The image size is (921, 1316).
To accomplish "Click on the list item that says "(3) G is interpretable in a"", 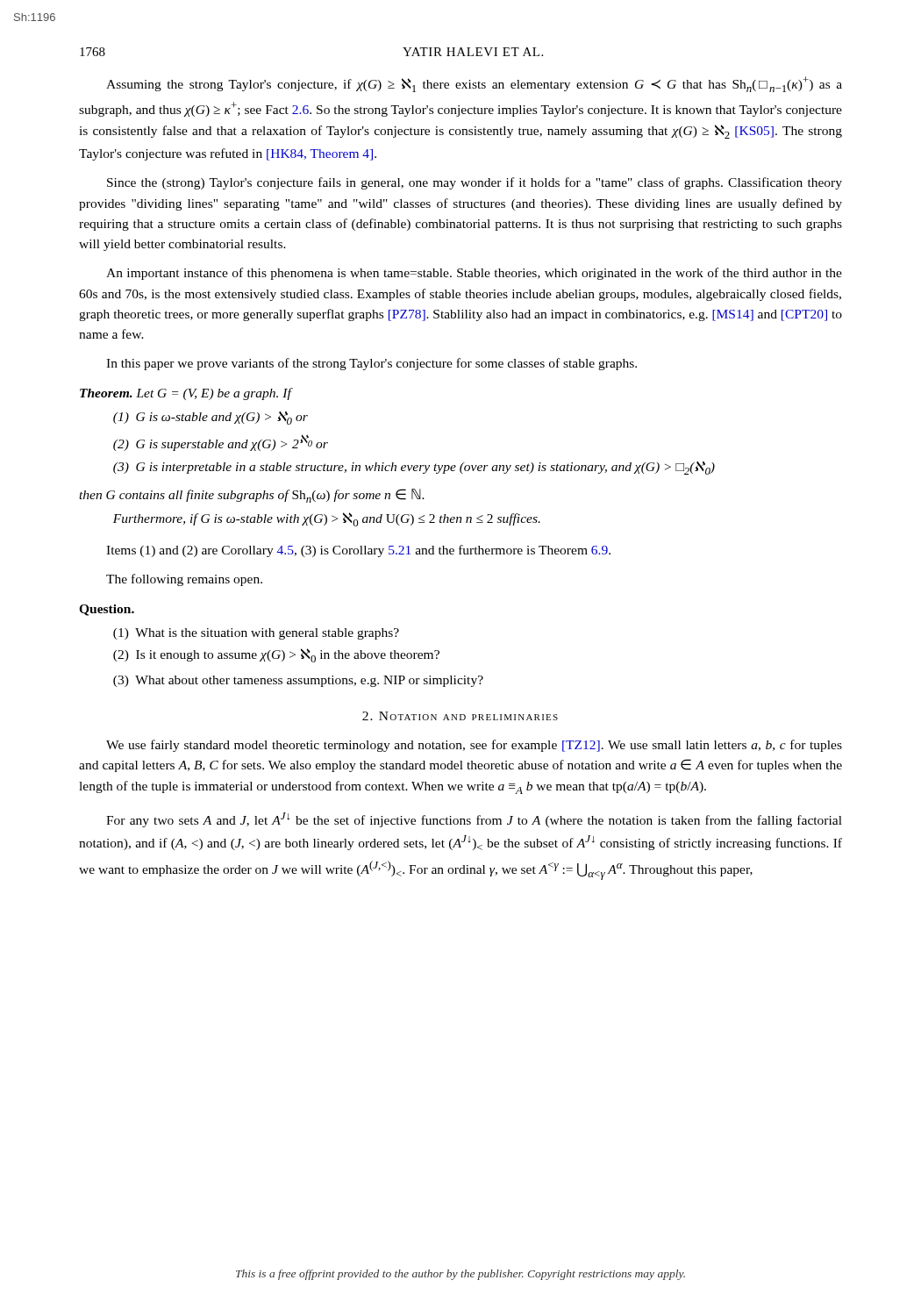I will (414, 468).
